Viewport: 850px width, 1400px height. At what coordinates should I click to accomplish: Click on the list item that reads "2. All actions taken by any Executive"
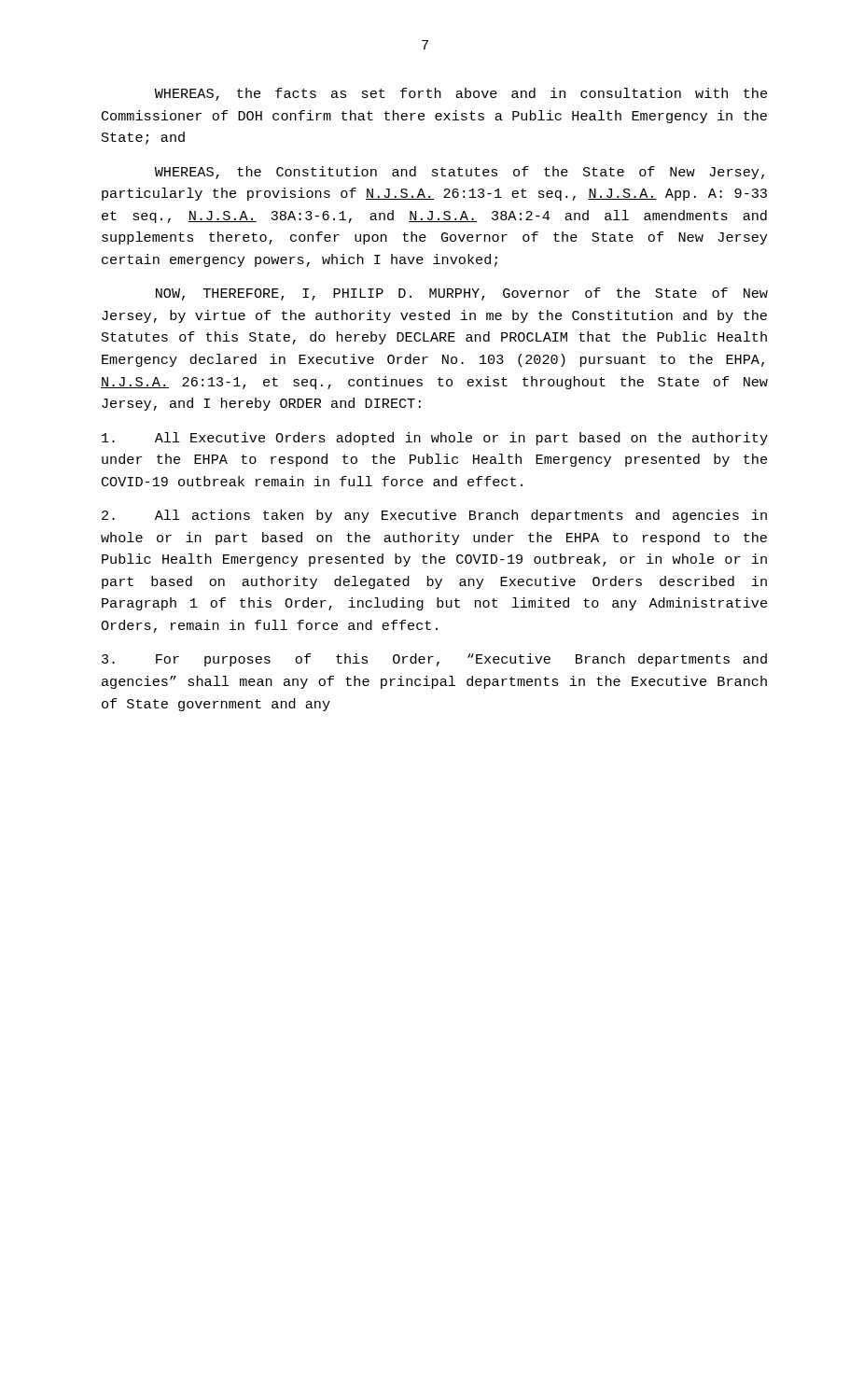(x=434, y=572)
